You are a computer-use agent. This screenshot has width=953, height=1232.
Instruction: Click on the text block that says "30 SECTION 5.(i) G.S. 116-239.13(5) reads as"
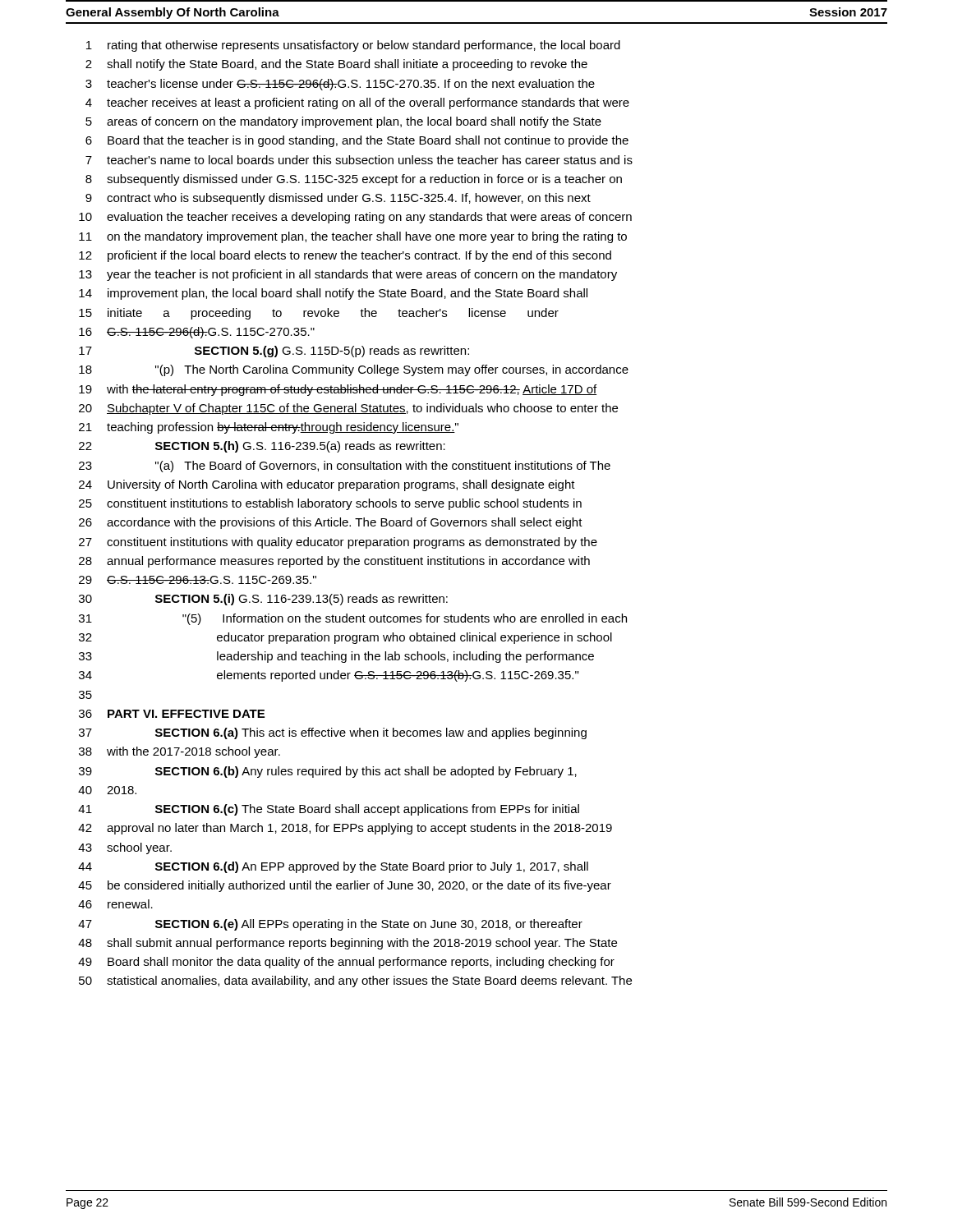click(263, 600)
